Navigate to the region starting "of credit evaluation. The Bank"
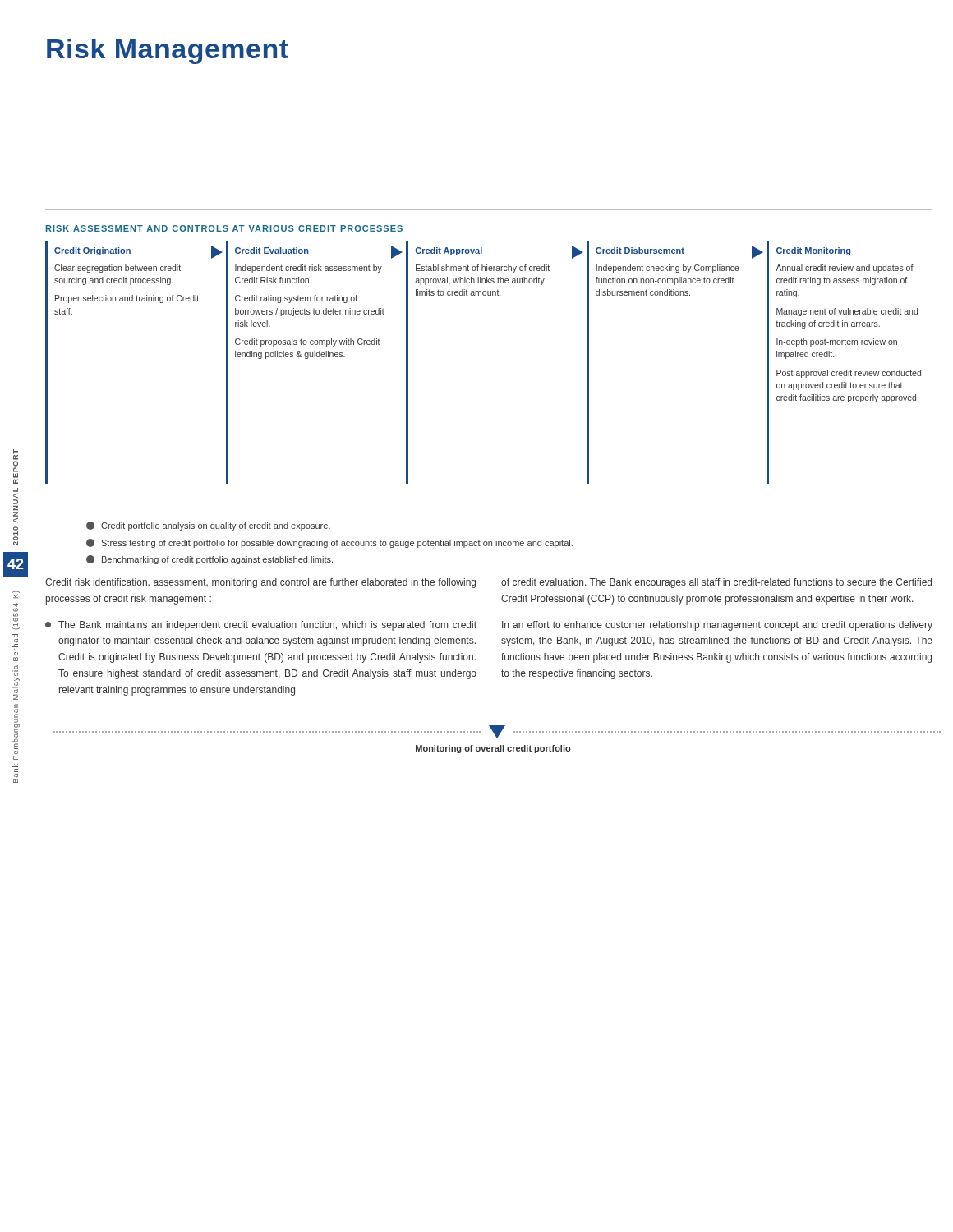953x1232 pixels. click(717, 591)
